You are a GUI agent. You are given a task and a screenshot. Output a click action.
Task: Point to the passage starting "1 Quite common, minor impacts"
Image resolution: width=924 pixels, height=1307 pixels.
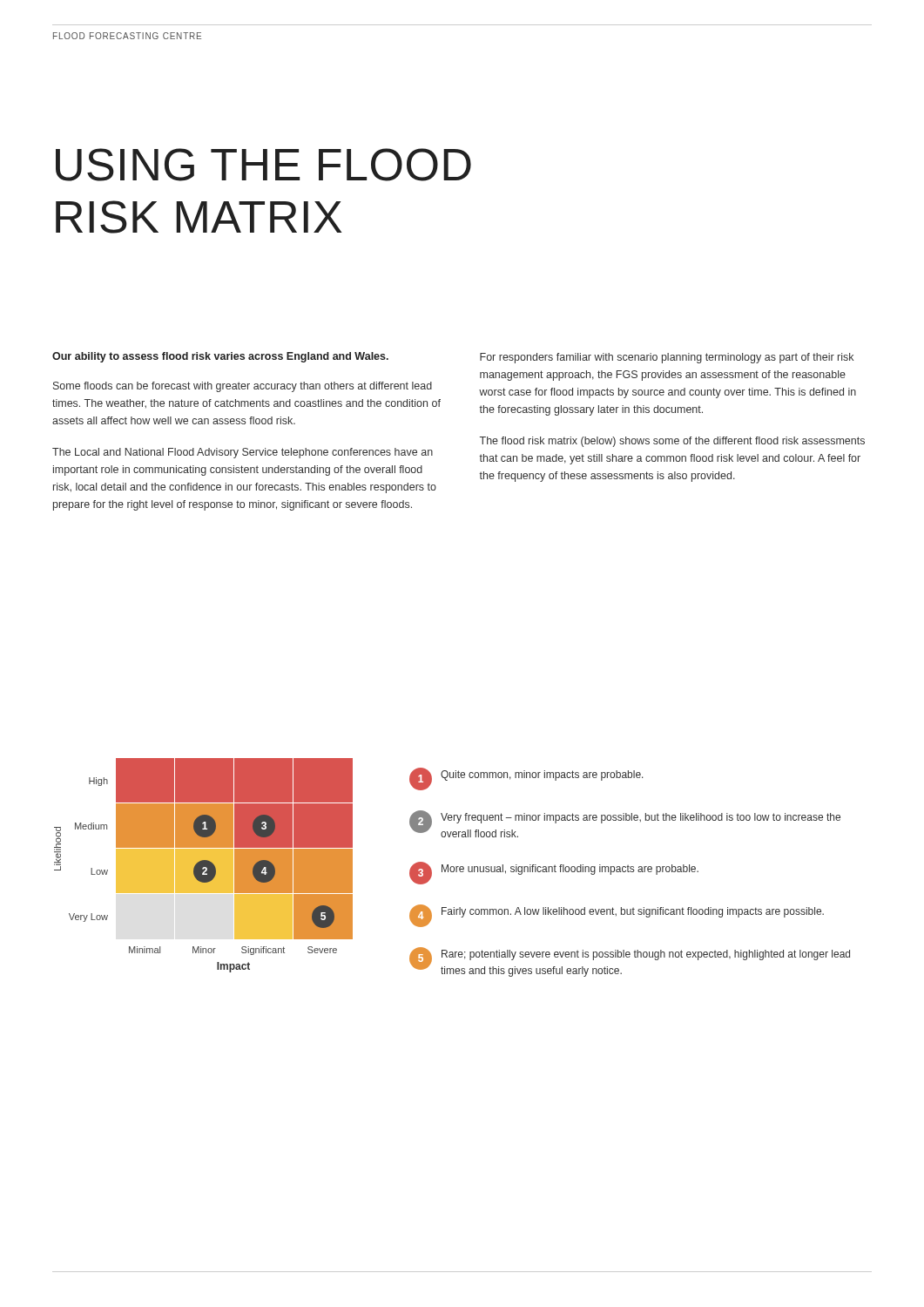click(x=527, y=779)
